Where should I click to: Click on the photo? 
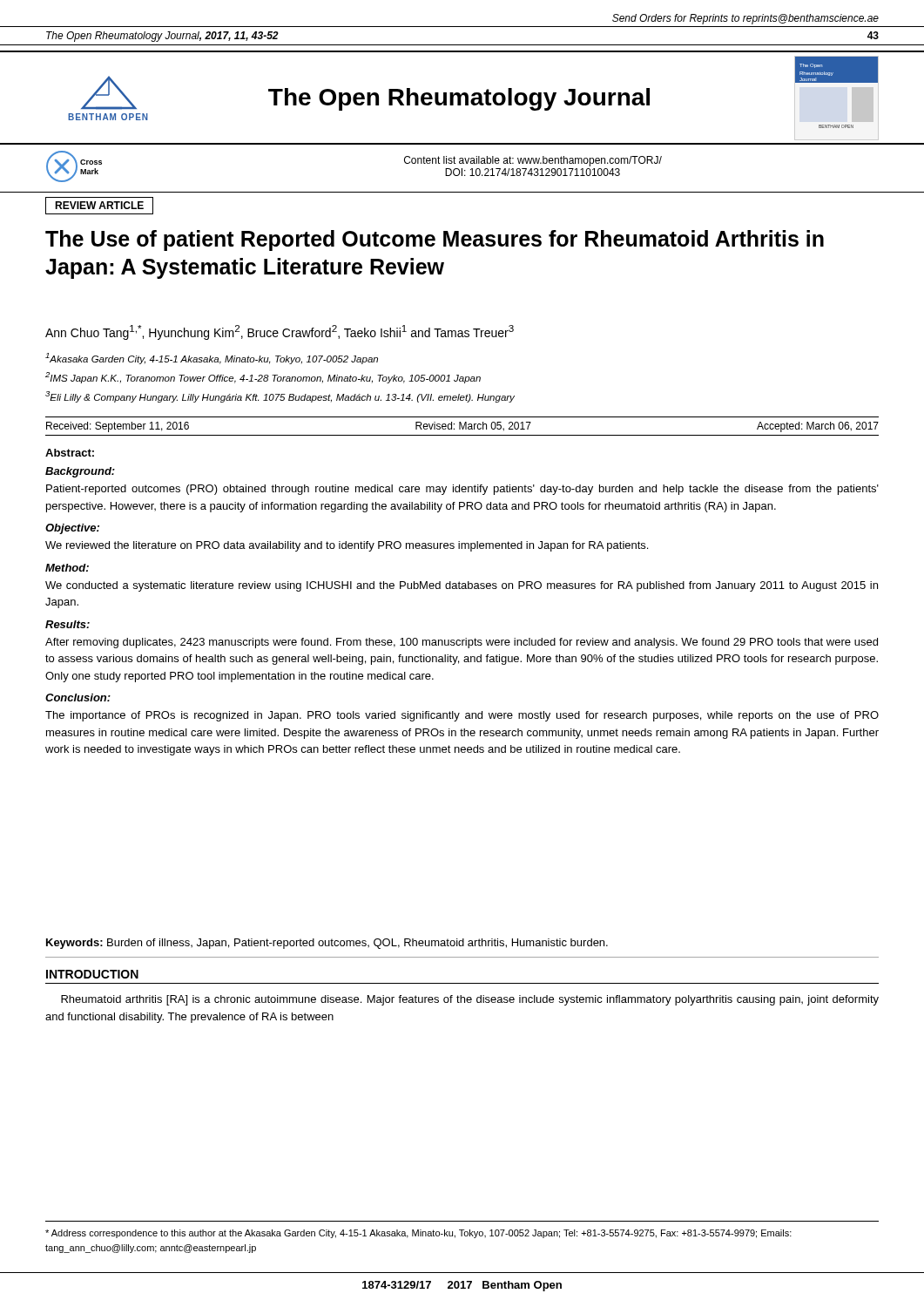pos(836,98)
